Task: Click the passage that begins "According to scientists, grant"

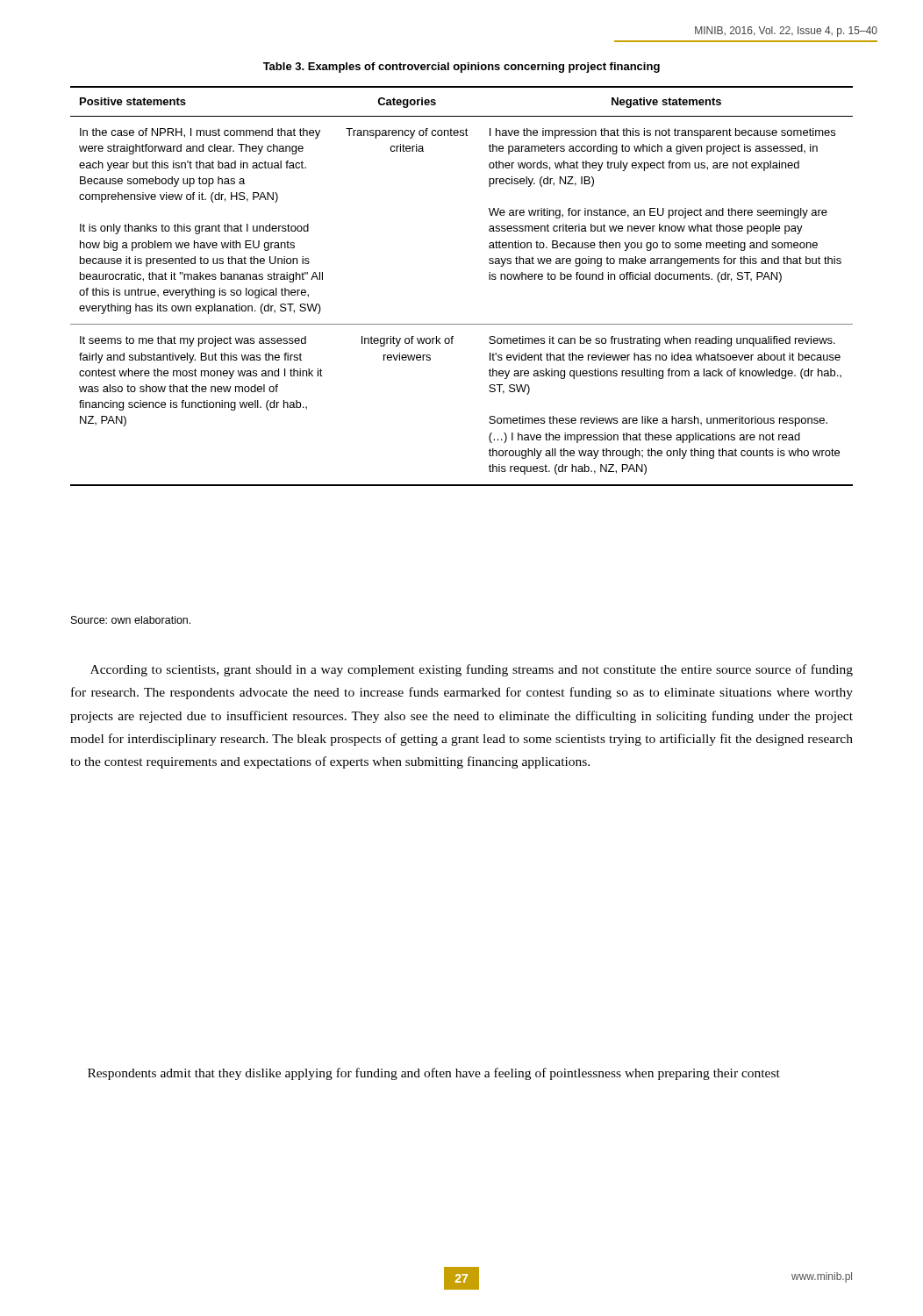Action: pyautogui.click(x=462, y=715)
